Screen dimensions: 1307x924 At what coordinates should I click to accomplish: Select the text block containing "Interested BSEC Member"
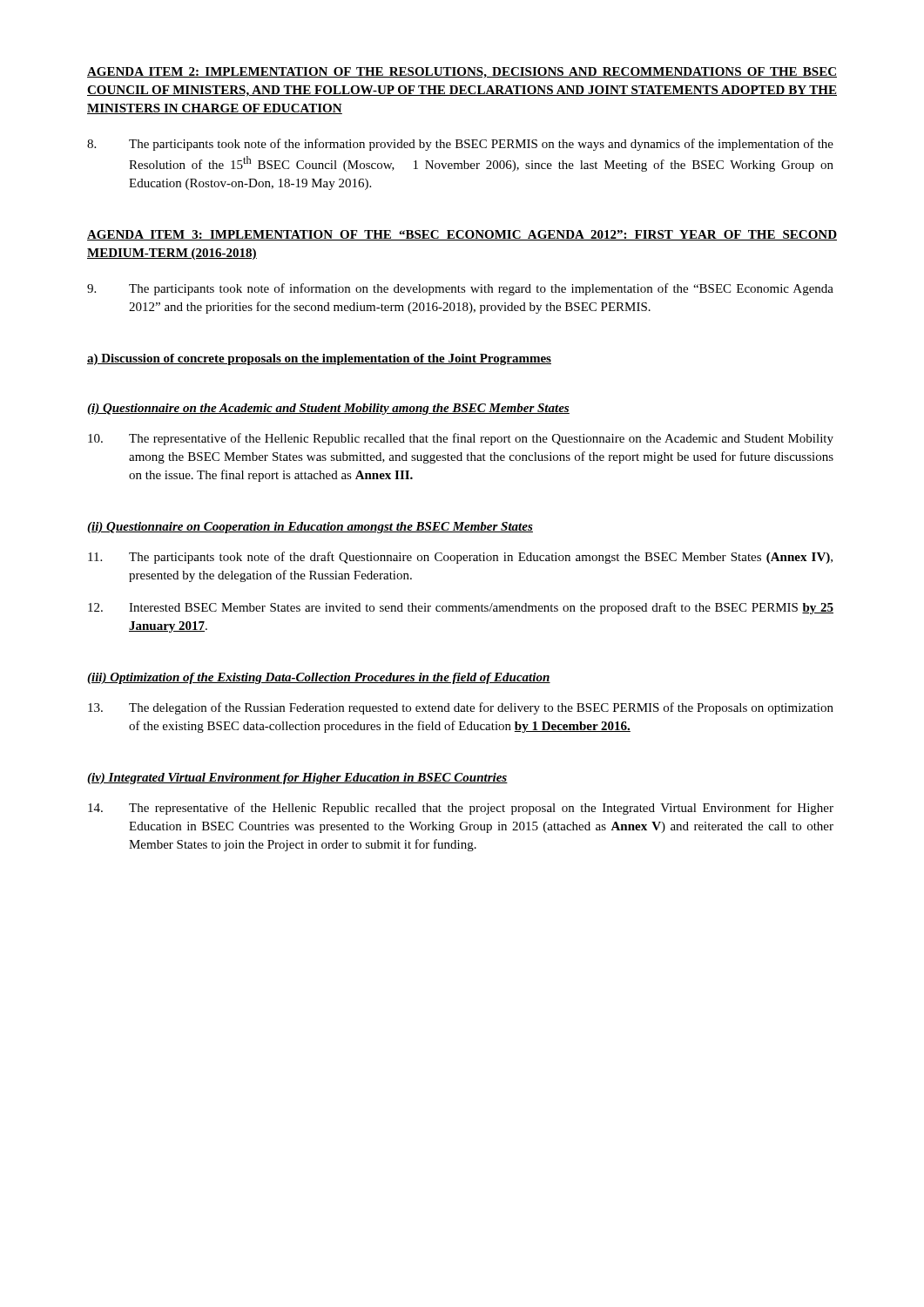coord(460,617)
